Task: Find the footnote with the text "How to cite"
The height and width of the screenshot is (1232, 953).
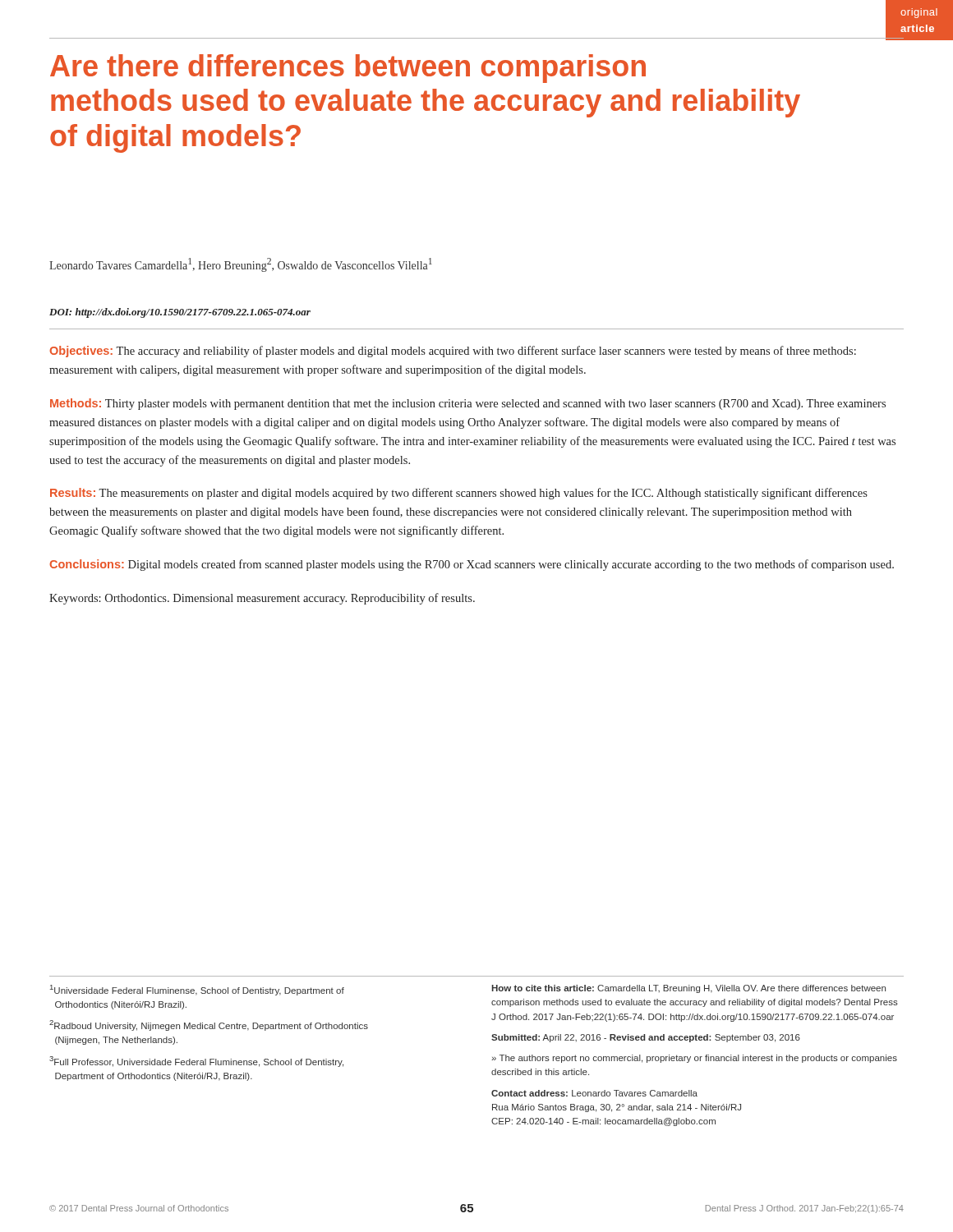Action: pos(698,1003)
